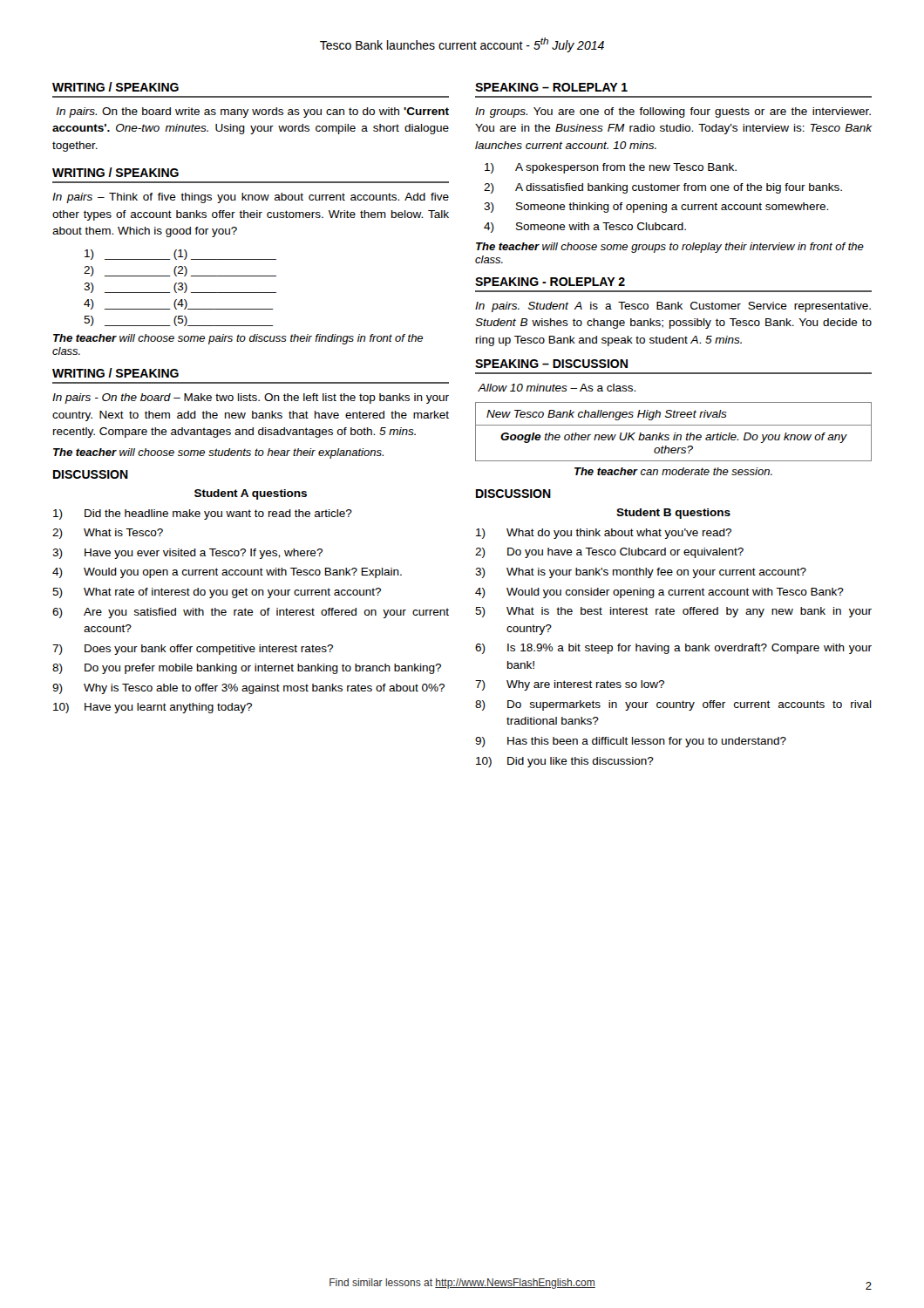Find the block on this page that starts "1) What do you think"

pyautogui.click(x=673, y=532)
